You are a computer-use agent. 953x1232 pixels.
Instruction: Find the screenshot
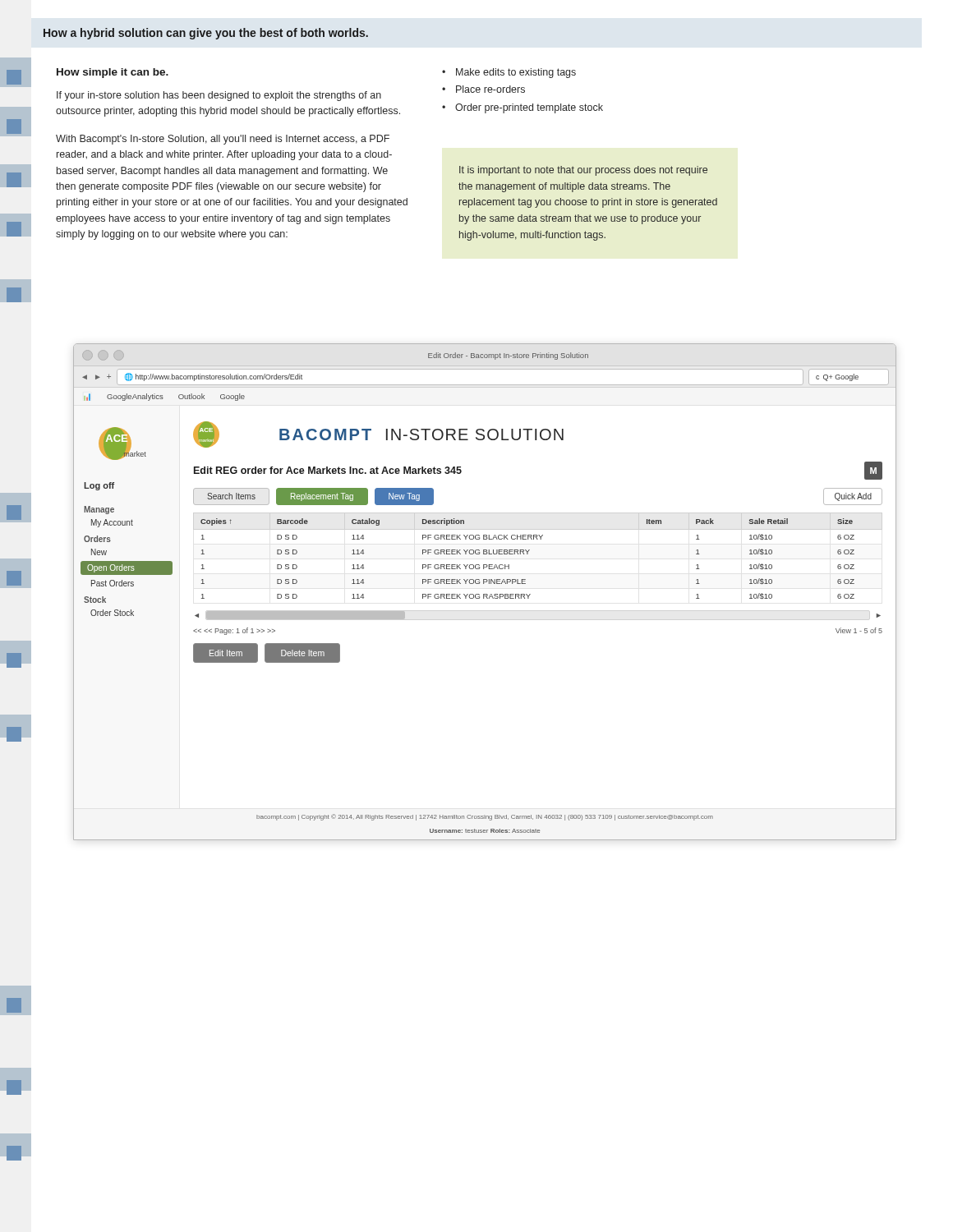[485, 592]
